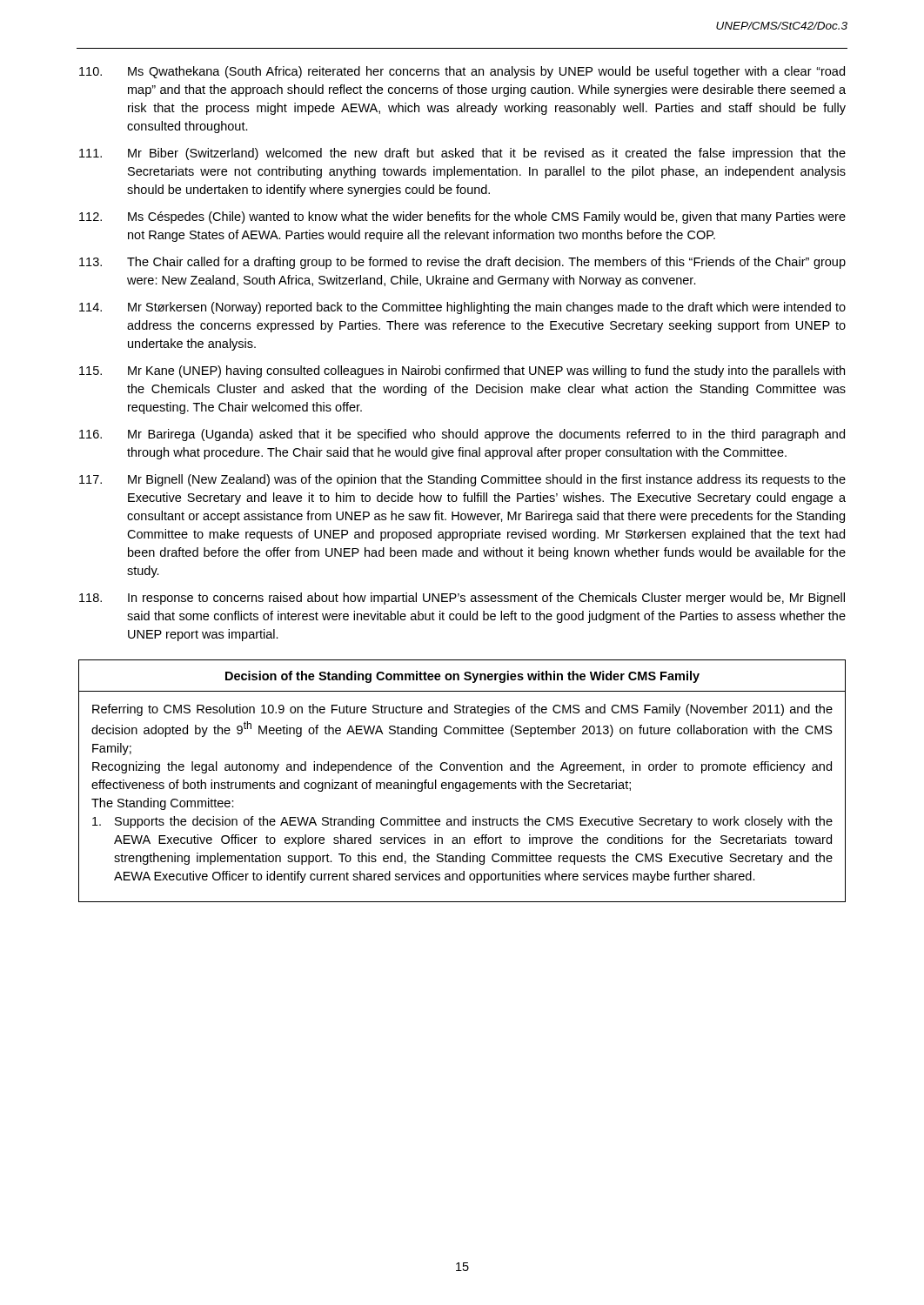Screen dimensions: 1305x924
Task: Navigate to the text starting "The Standing Committee:"
Action: coord(163,804)
